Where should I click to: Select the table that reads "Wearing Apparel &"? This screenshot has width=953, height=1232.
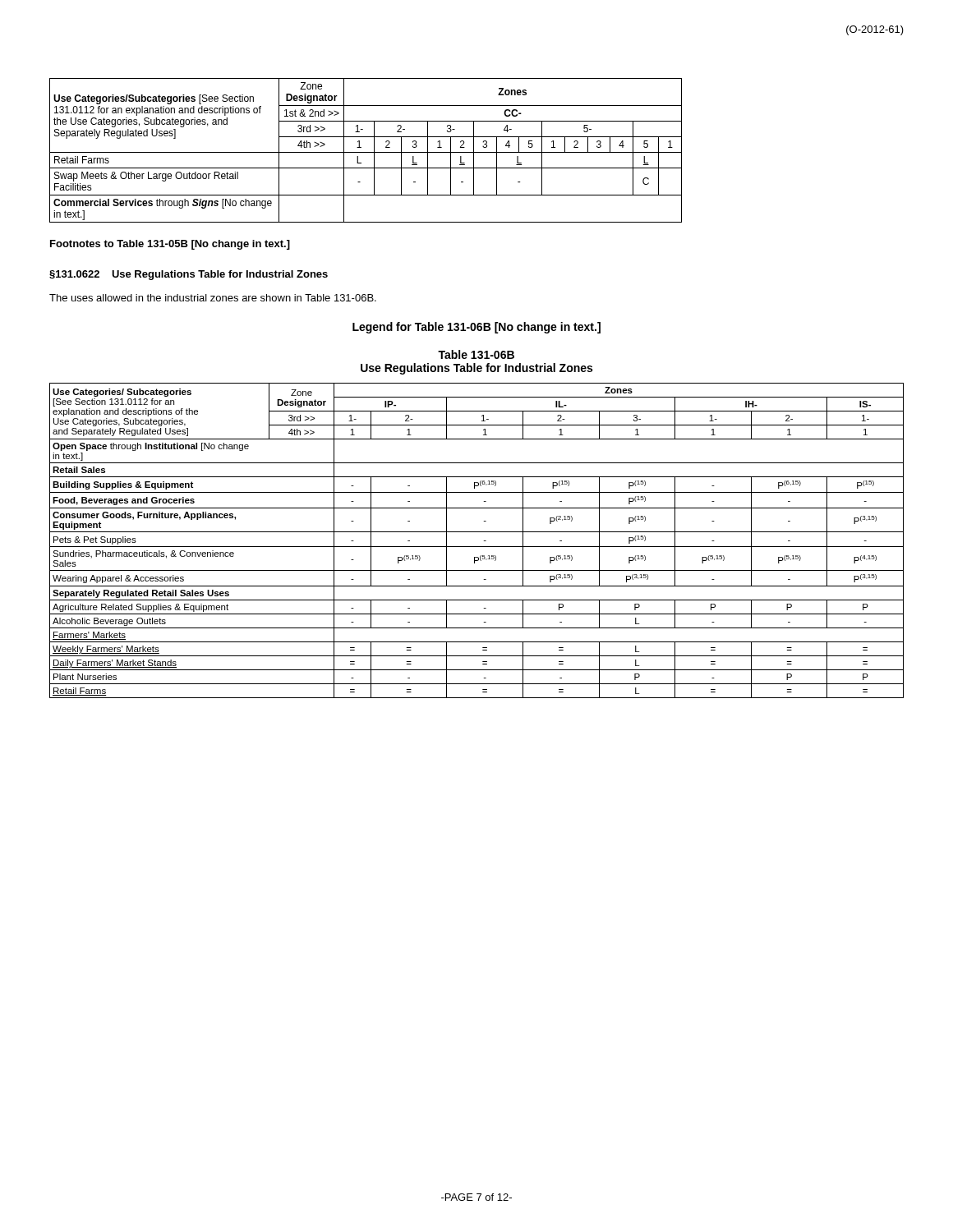(x=476, y=541)
